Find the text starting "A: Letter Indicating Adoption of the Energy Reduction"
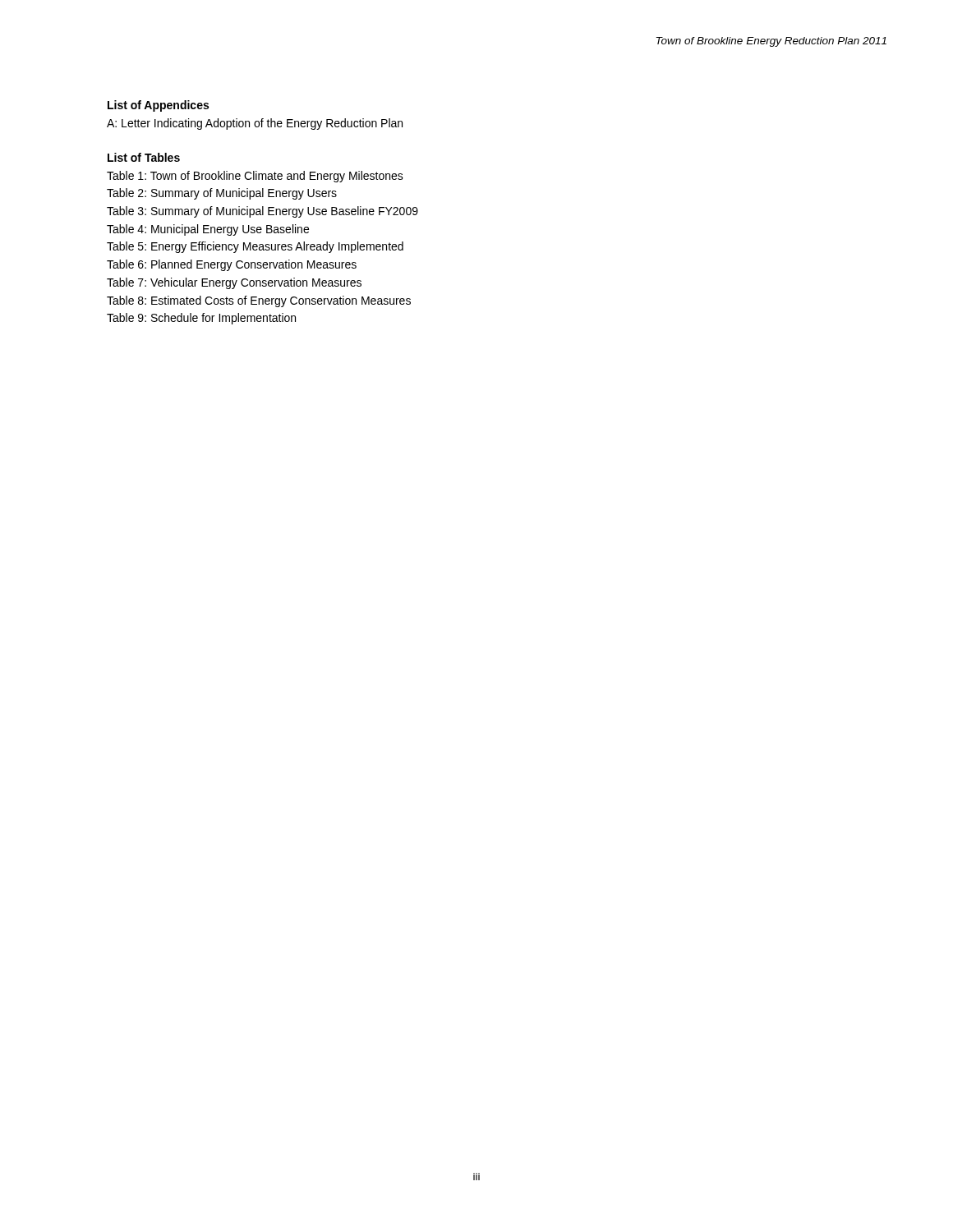The image size is (953, 1232). 255,123
